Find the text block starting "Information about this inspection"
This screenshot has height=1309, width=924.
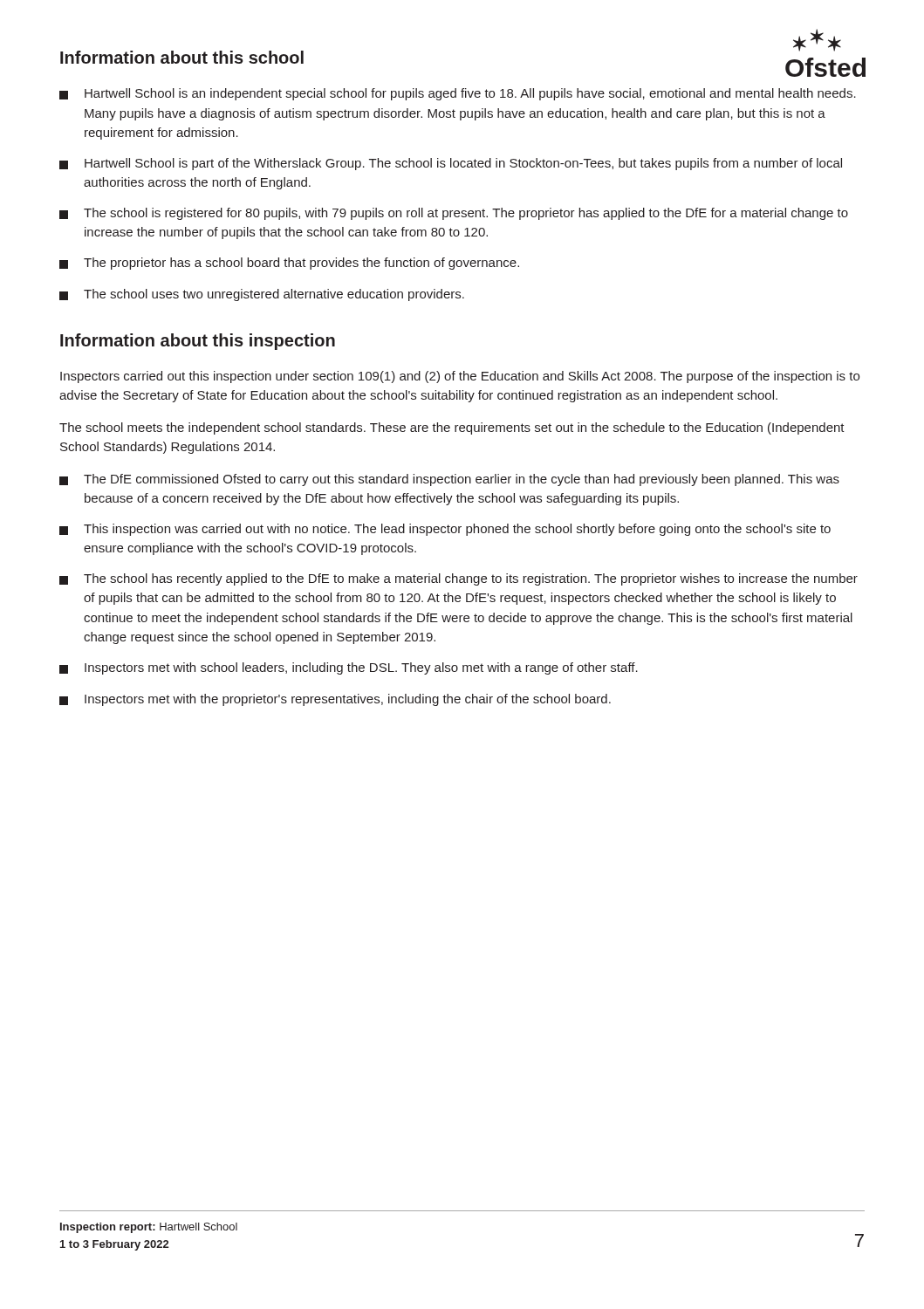click(x=197, y=340)
